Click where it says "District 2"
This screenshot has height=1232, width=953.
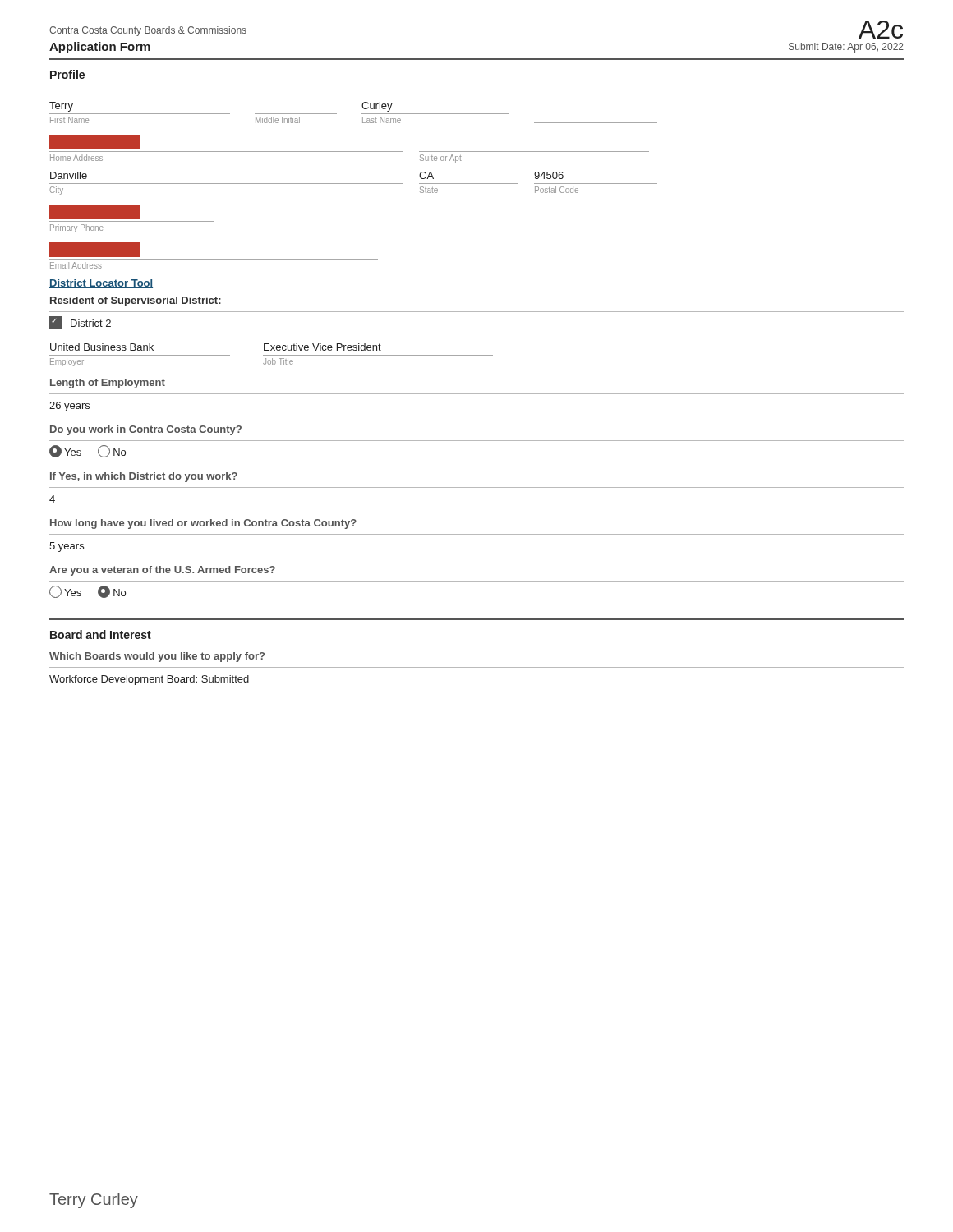[x=80, y=323]
